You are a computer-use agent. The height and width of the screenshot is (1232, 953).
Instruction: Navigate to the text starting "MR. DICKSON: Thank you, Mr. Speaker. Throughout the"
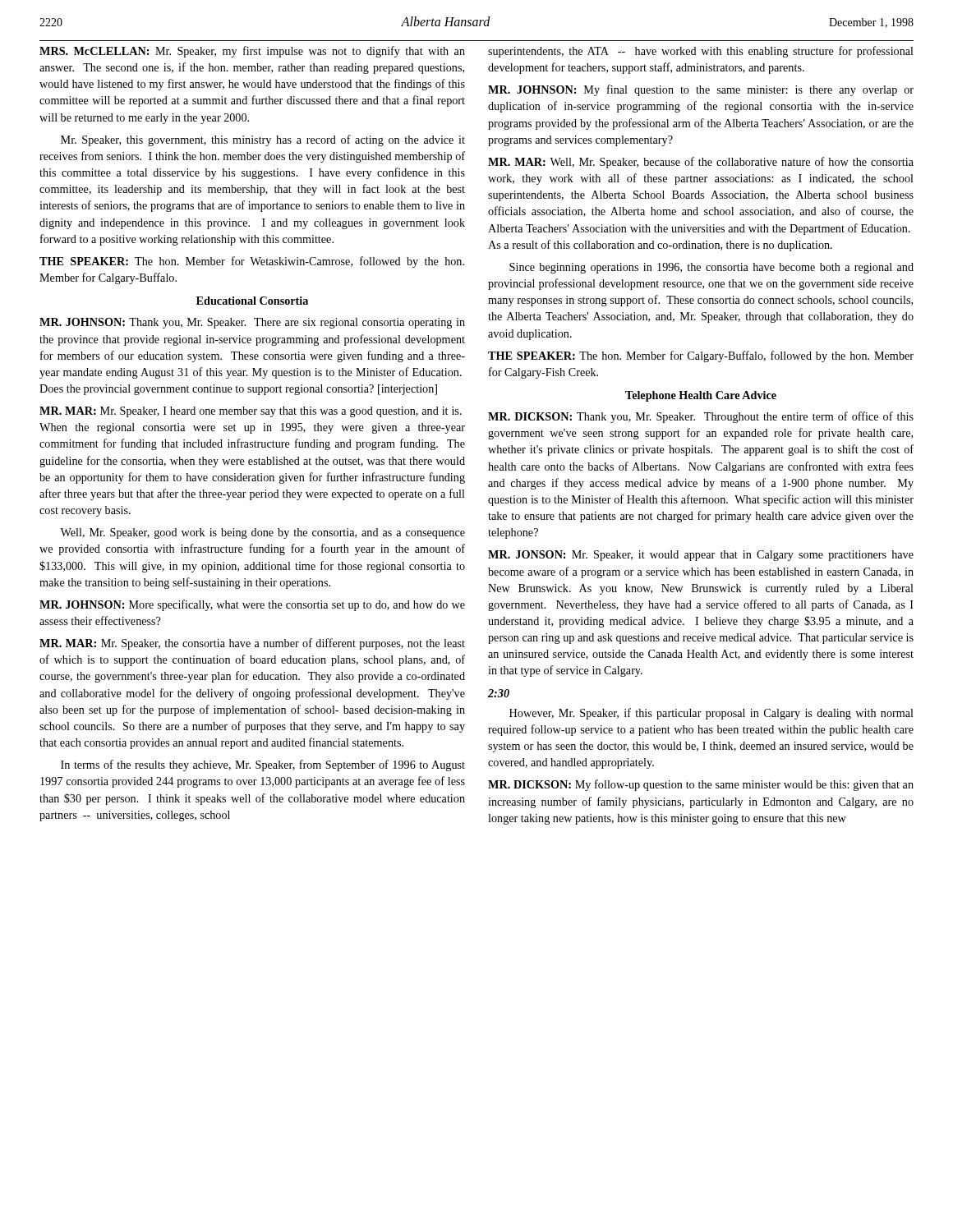[701, 475]
